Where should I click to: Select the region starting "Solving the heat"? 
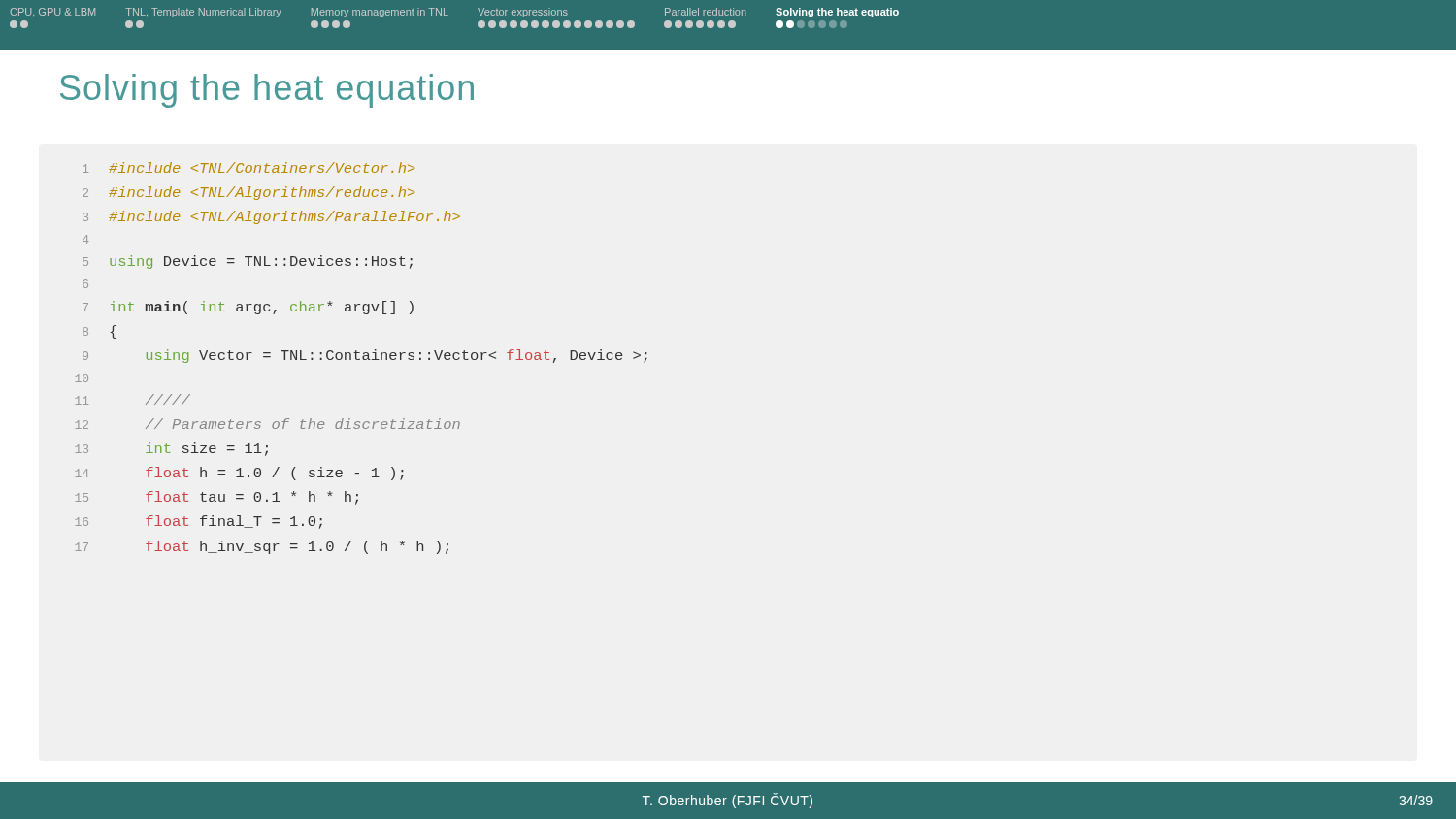268,88
